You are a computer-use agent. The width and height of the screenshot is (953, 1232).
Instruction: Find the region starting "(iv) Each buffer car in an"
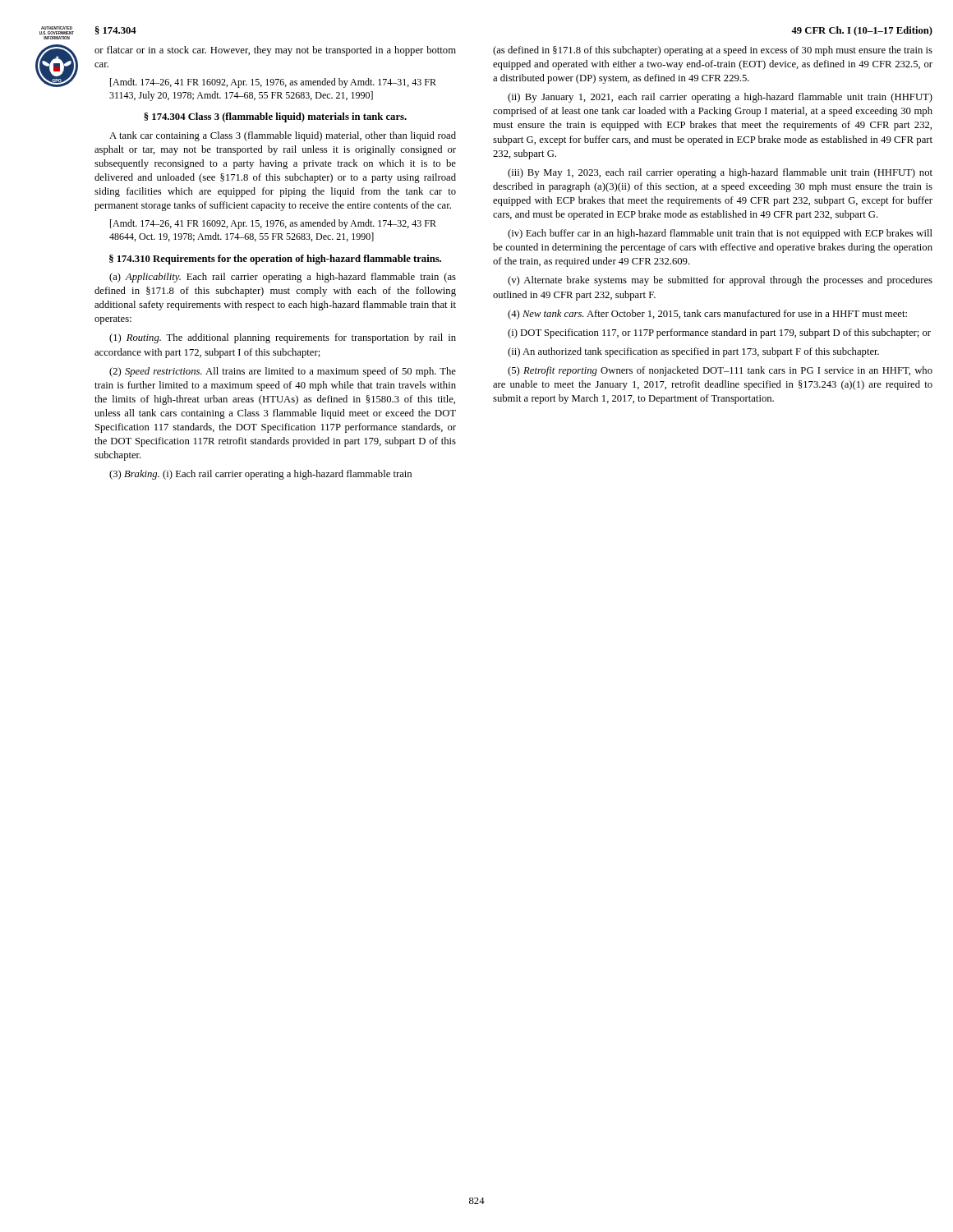click(713, 247)
